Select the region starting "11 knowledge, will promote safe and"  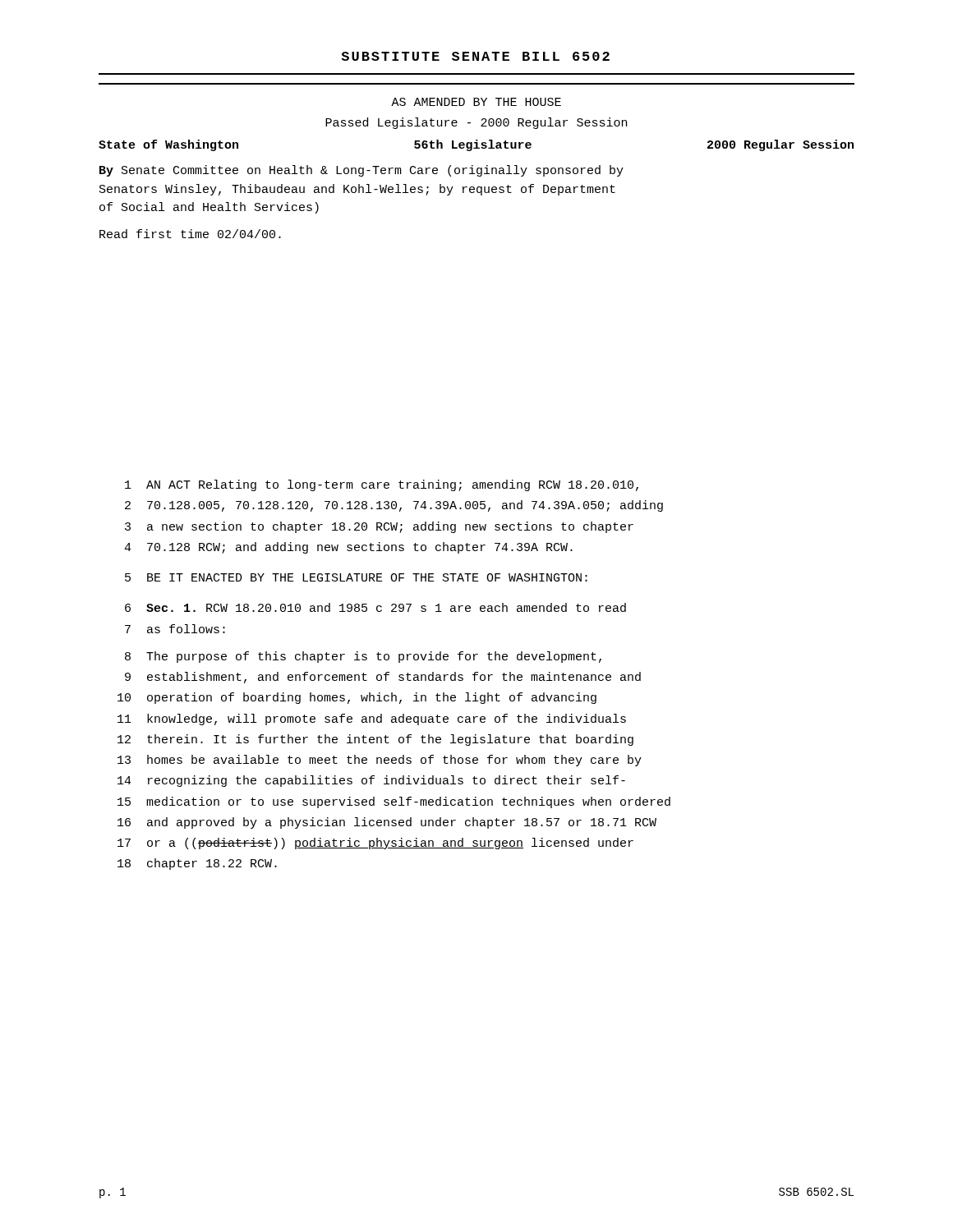476,720
